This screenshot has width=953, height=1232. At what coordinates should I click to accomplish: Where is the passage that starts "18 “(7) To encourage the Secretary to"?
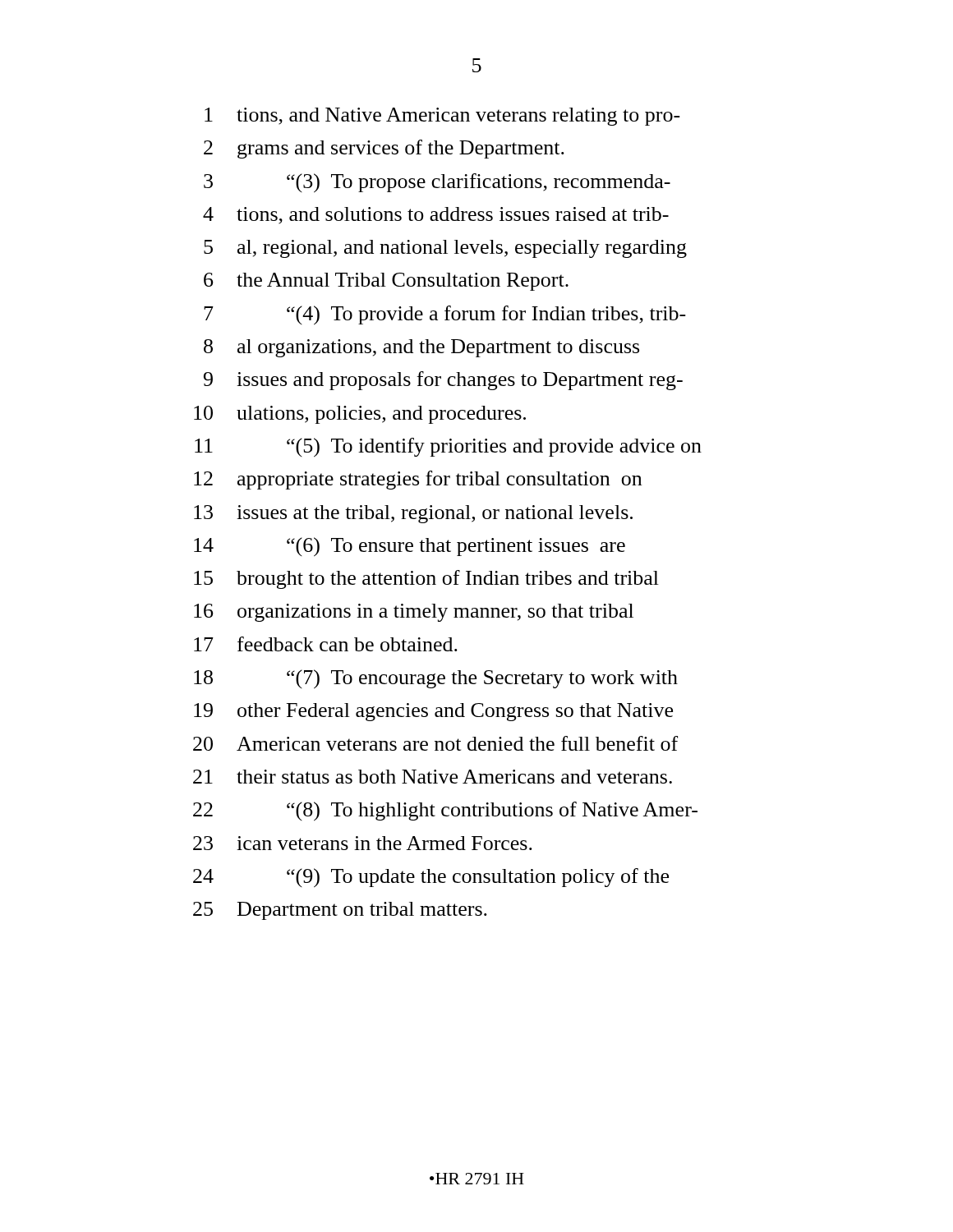click(x=501, y=678)
